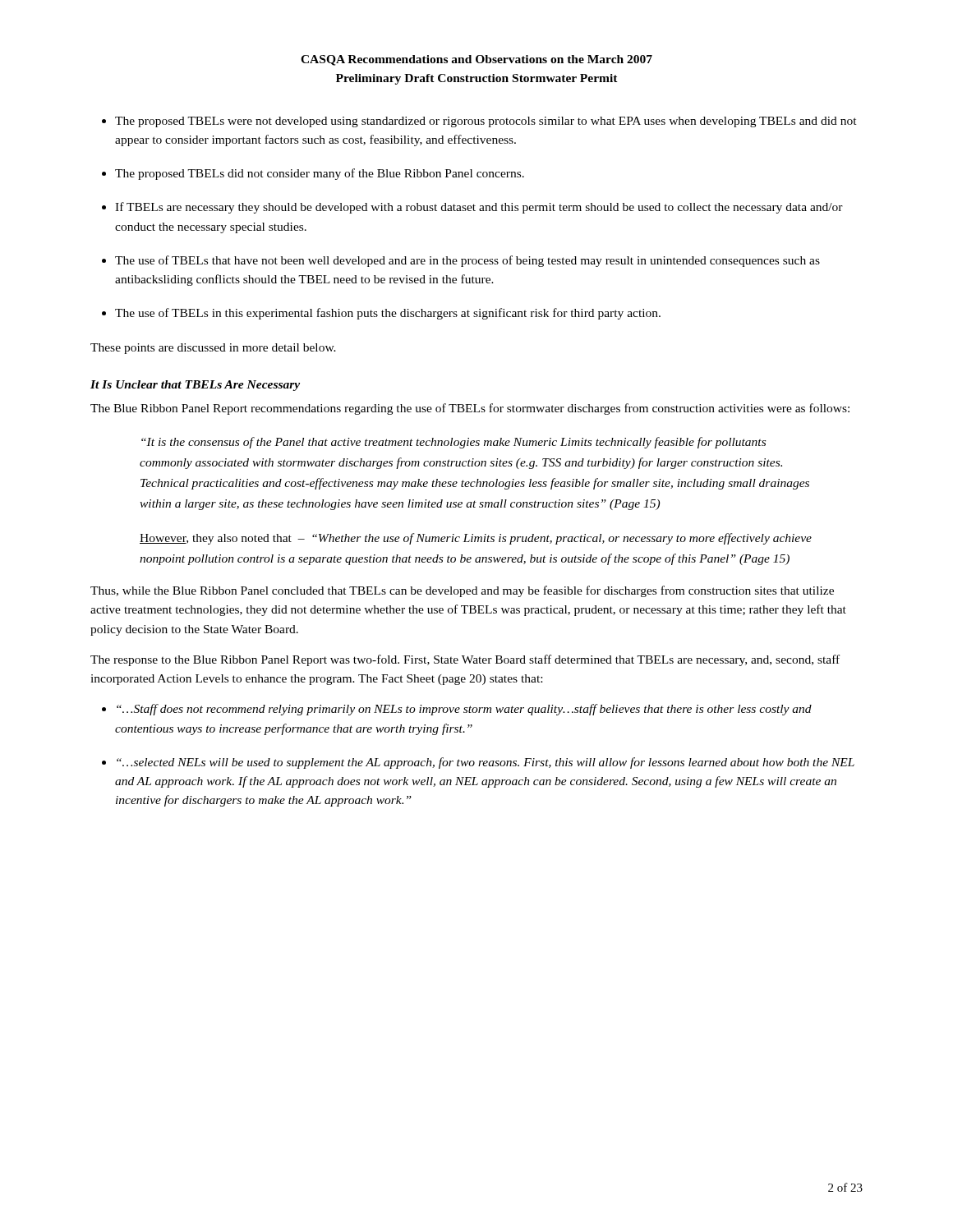Find the block starting "However, they also noted that"
Screen dimensions: 1232x953
coord(476,548)
